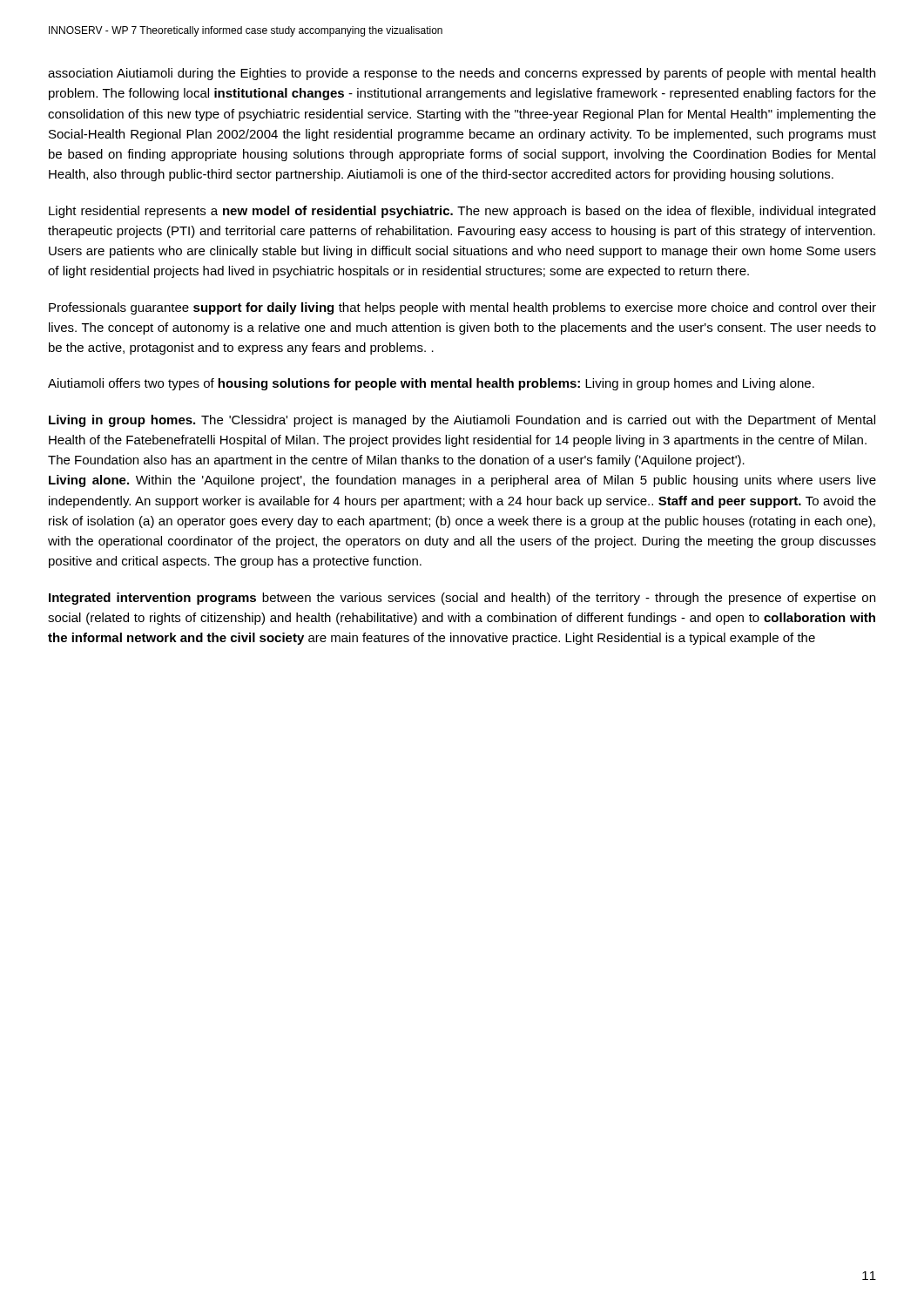Click on the region starting "Aiutiamoli offers two types"

(x=431, y=383)
